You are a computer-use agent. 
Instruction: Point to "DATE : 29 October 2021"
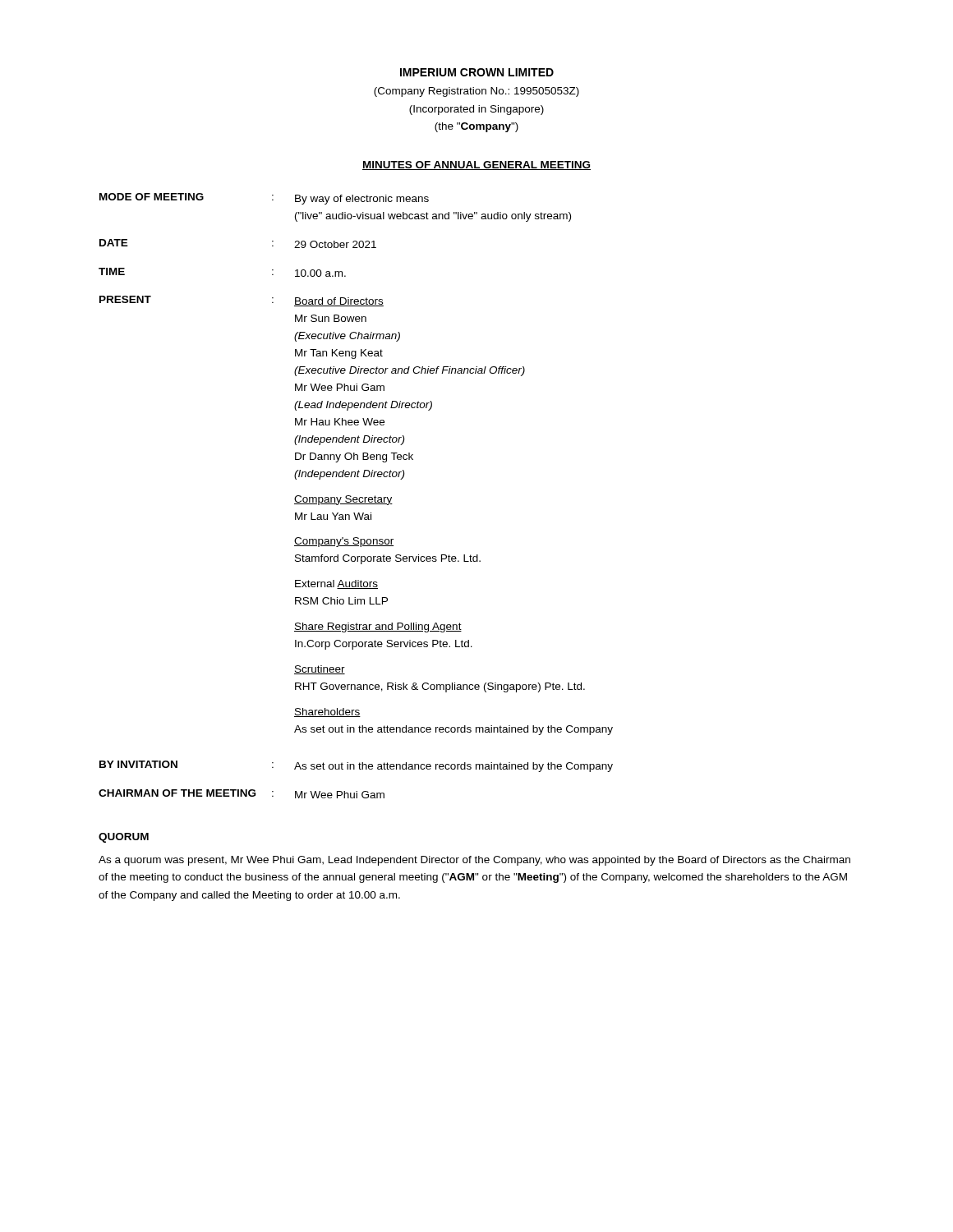pos(117,244)
